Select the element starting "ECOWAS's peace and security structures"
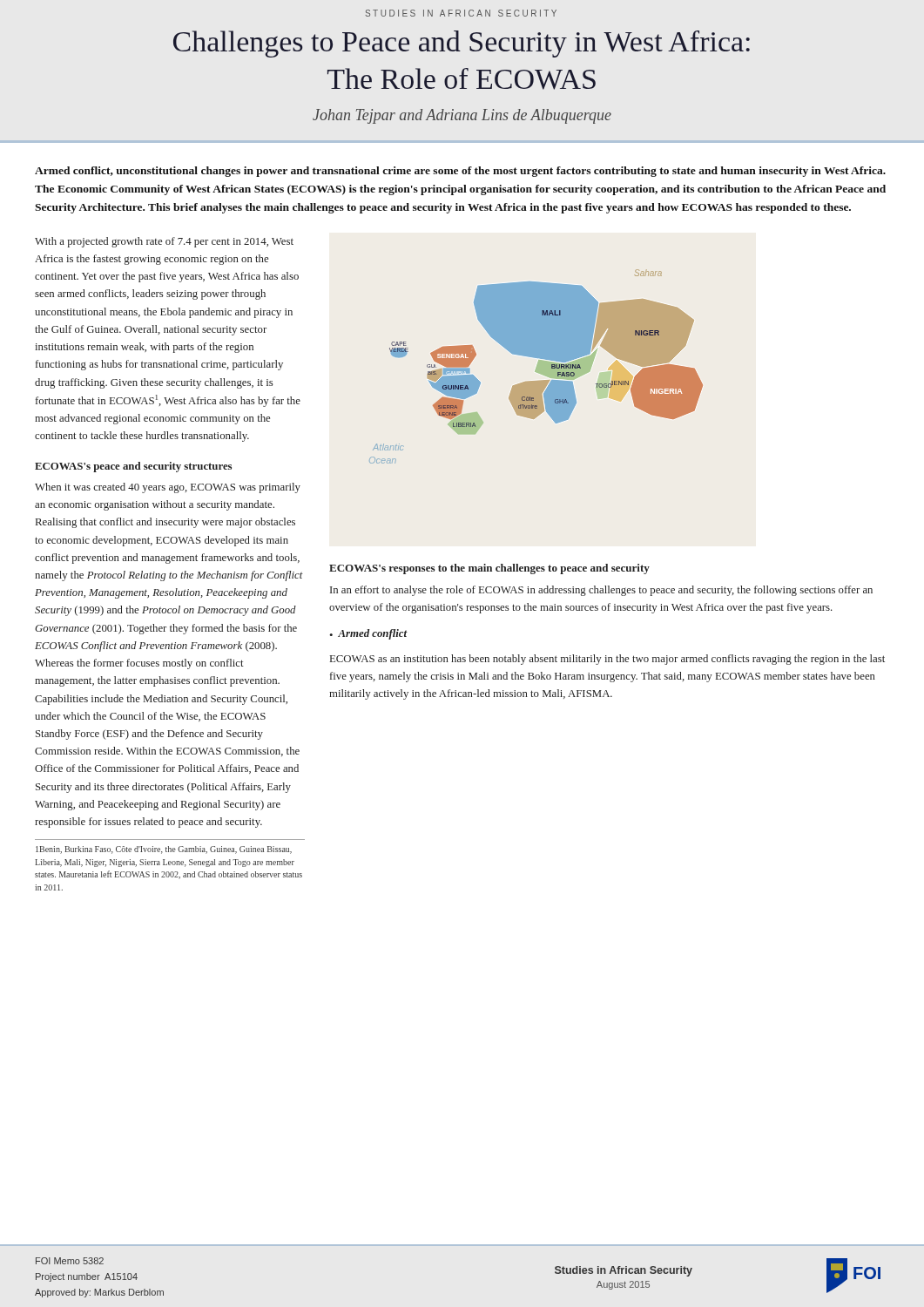Image resolution: width=924 pixels, height=1307 pixels. coord(133,466)
